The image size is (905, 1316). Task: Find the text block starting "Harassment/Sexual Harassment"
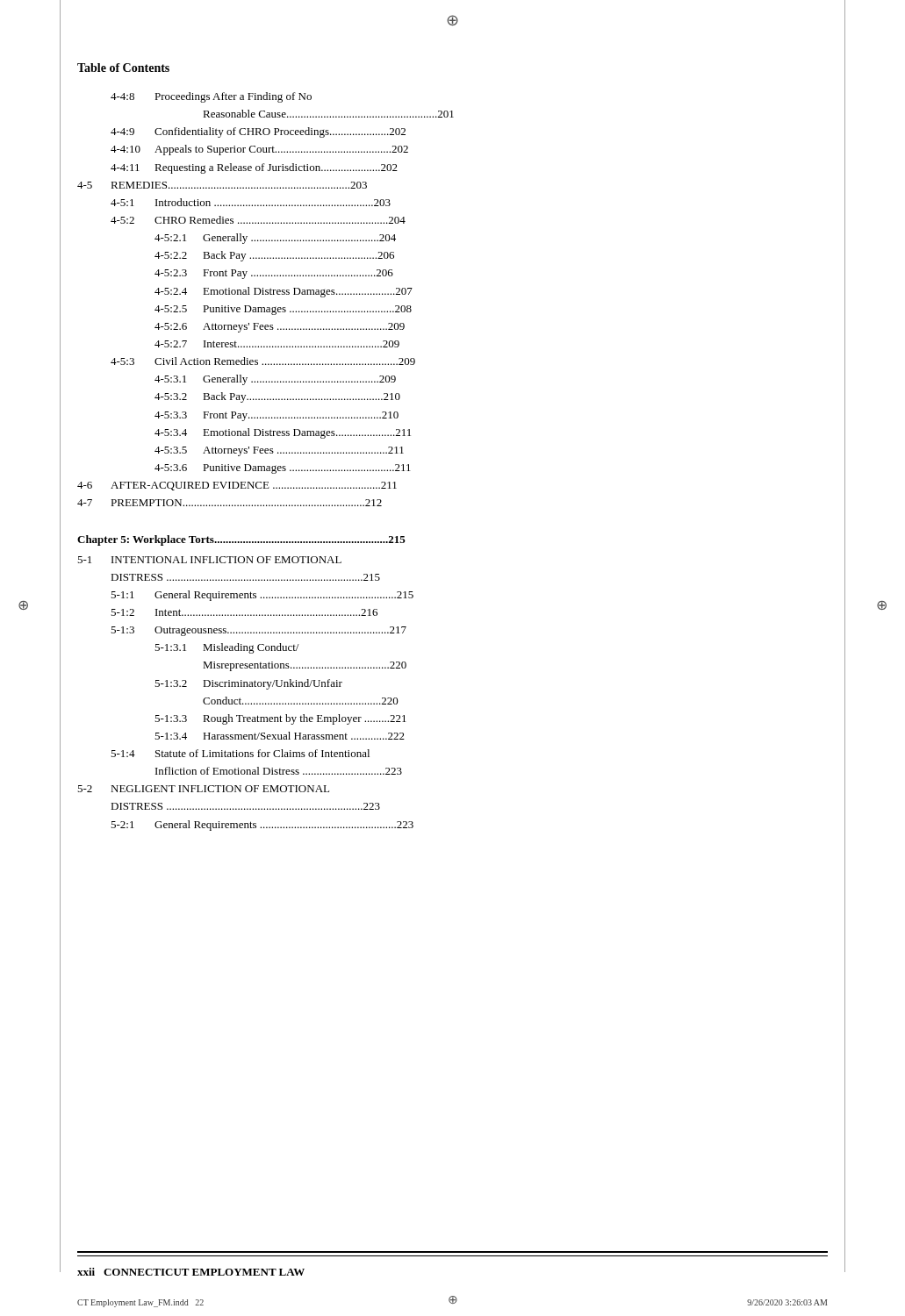click(x=304, y=736)
